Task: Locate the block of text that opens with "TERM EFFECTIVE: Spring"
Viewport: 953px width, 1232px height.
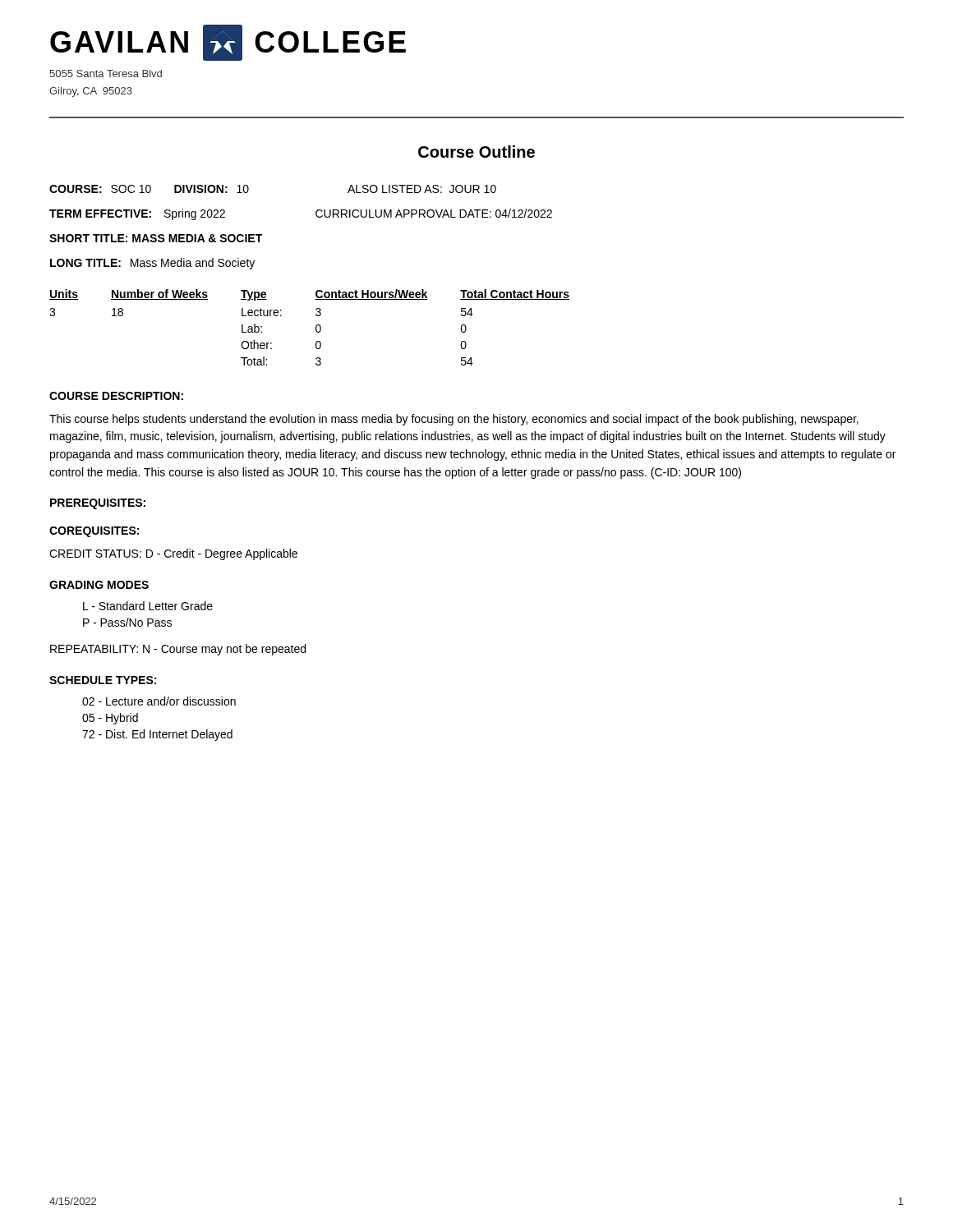Action: pyautogui.click(x=103, y=214)
